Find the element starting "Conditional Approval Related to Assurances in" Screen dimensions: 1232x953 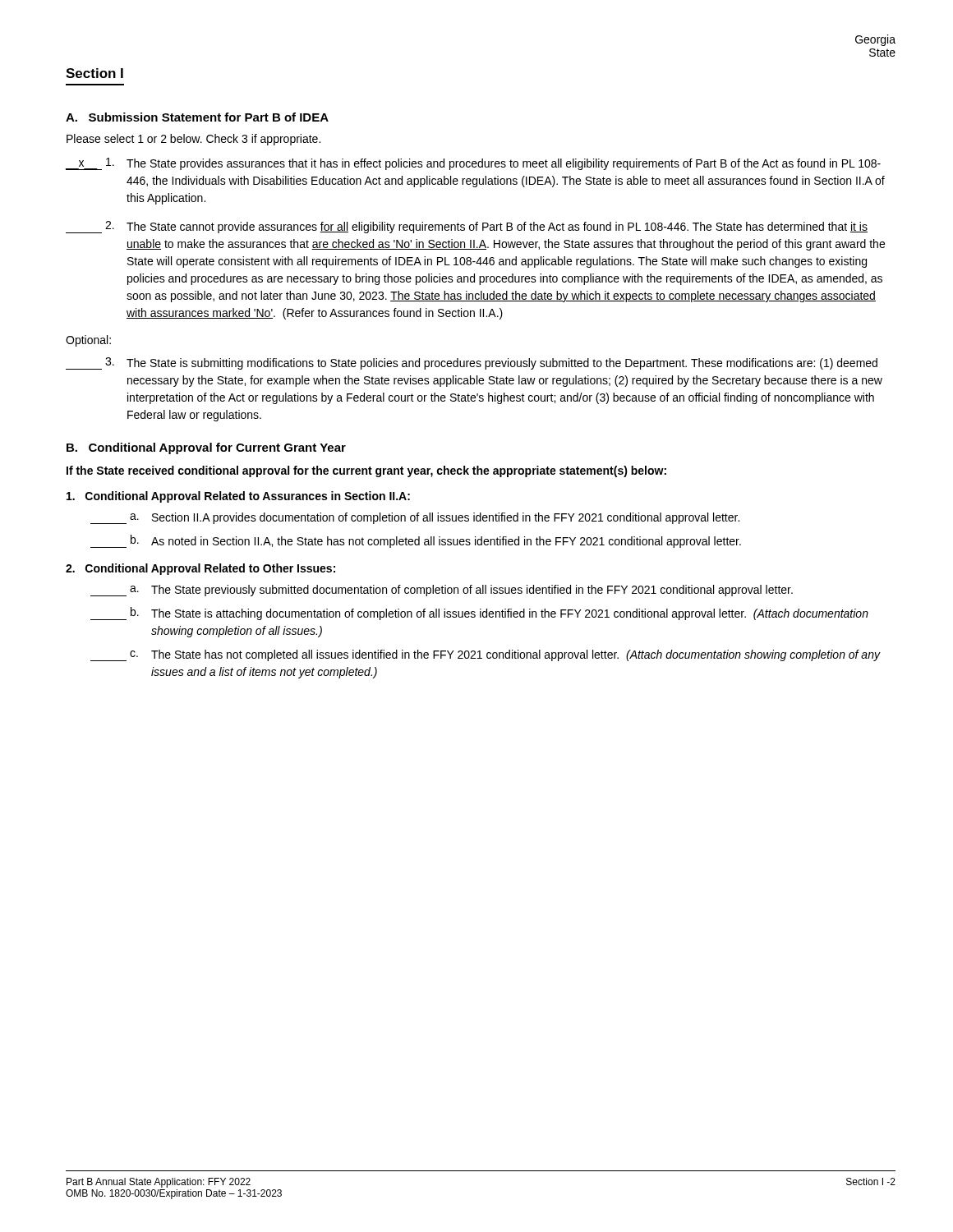coord(238,496)
